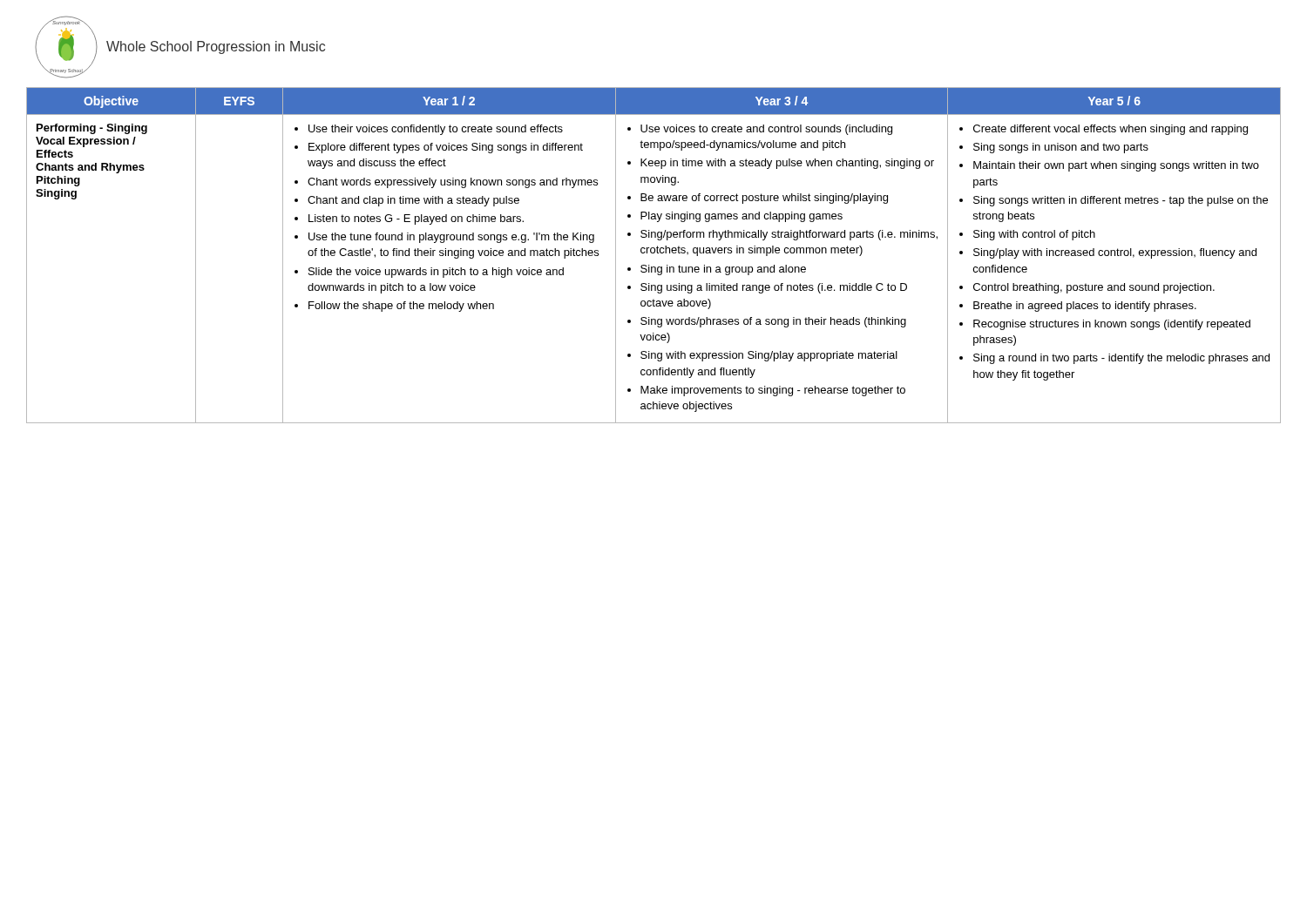Find a logo
1307x924 pixels.
pos(66,47)
